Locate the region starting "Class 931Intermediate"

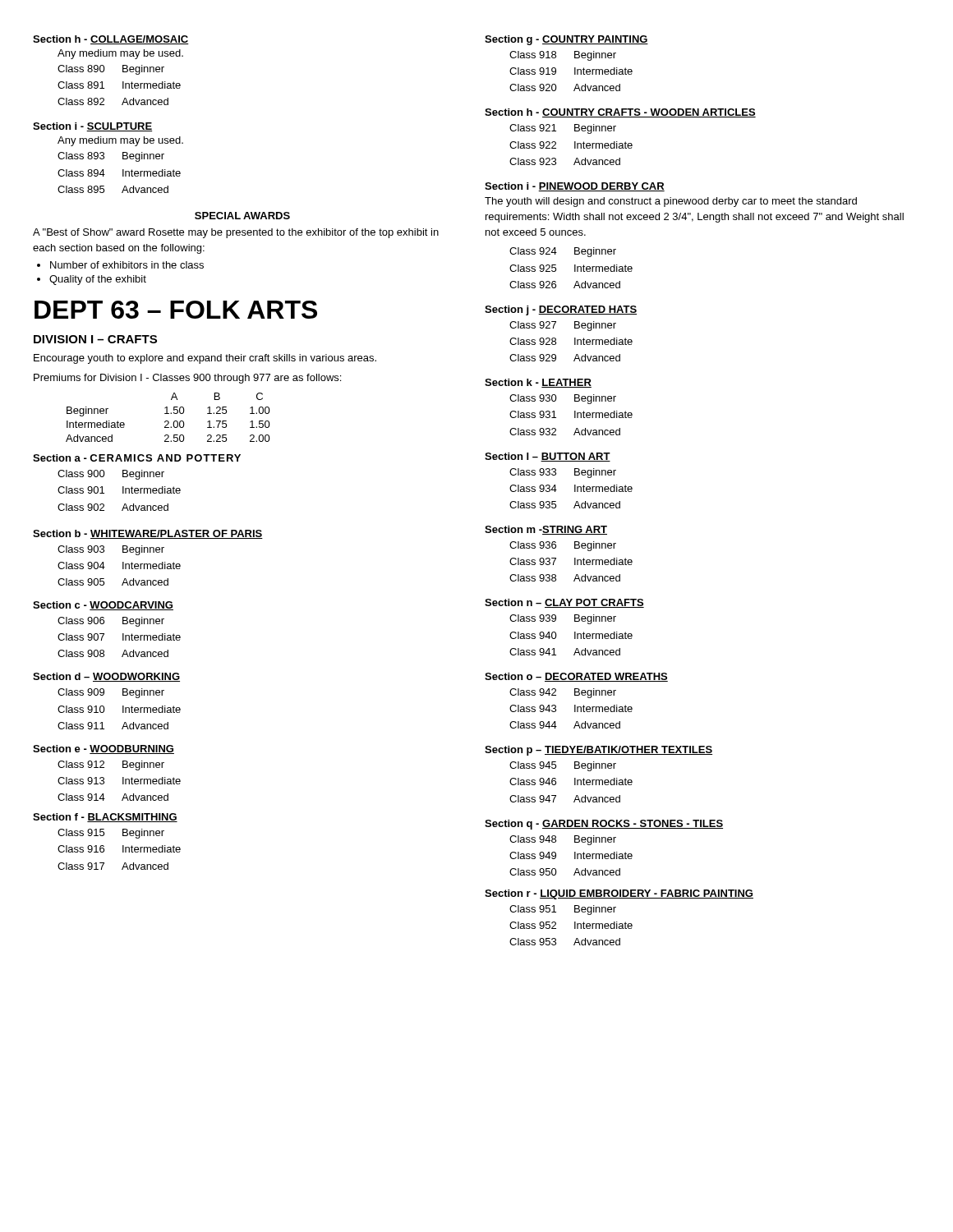(x=571, y=415)
